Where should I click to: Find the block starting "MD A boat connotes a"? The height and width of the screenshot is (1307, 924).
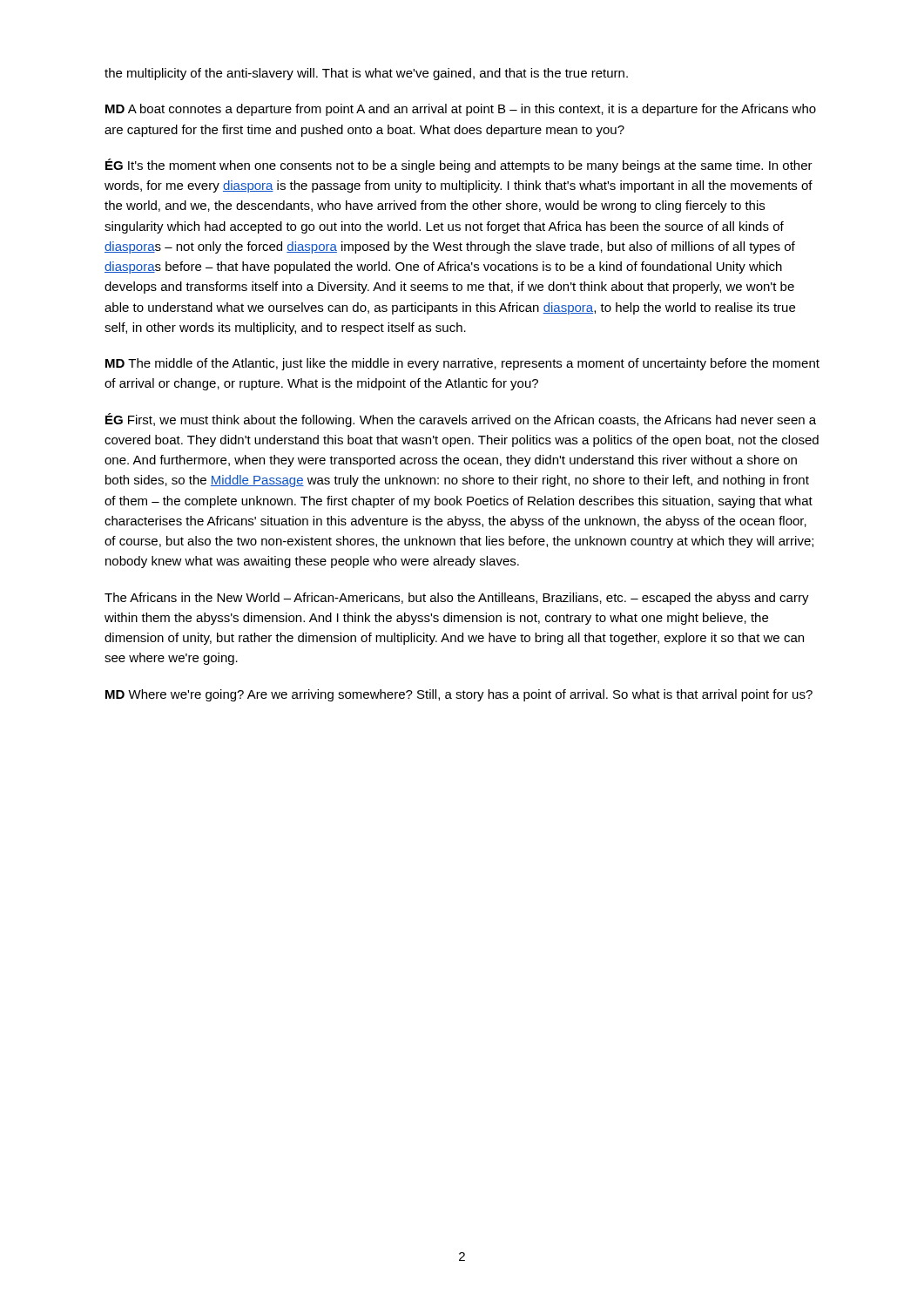tap(460, 119)
